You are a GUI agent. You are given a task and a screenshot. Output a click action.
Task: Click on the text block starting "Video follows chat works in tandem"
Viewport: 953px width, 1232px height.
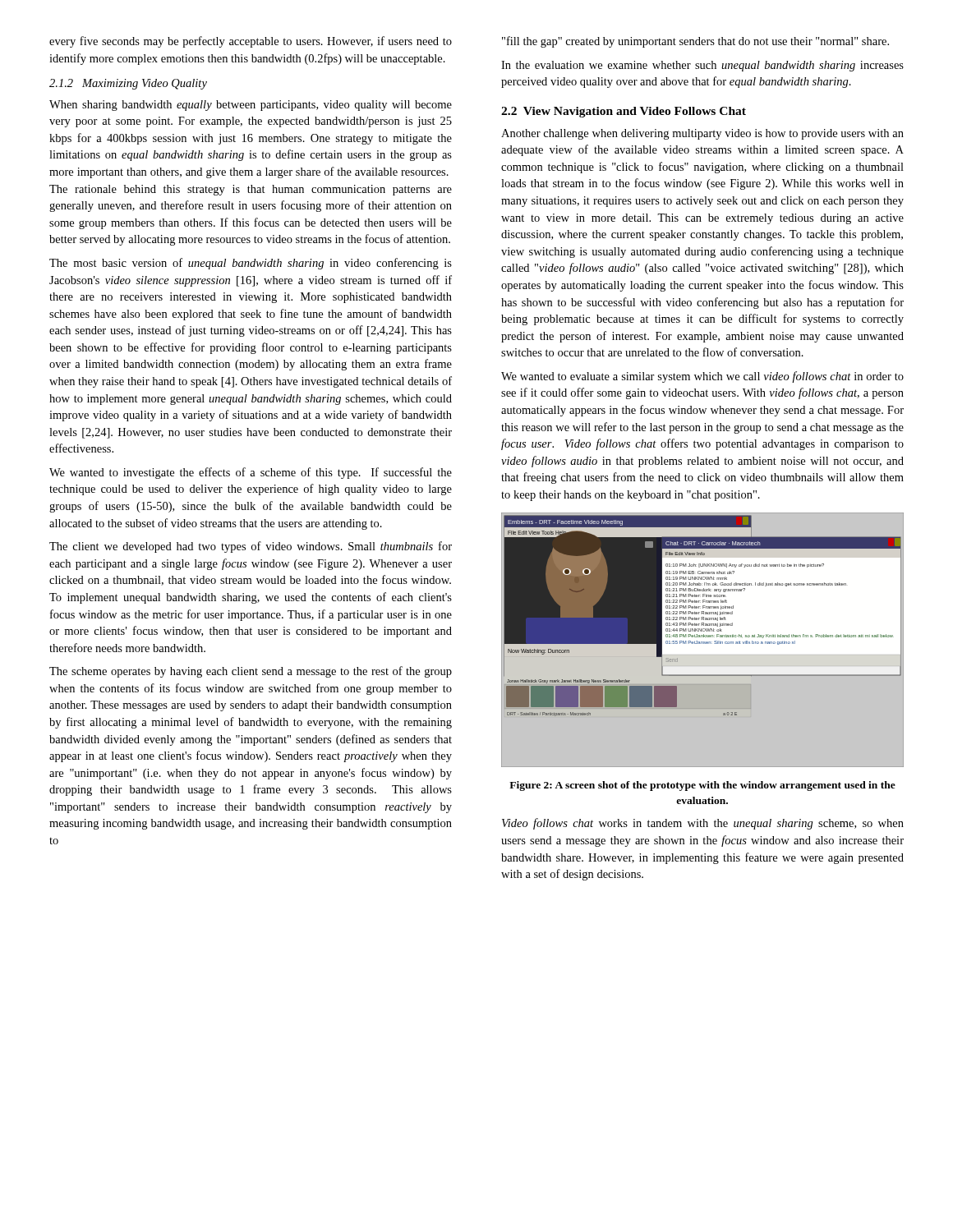[x=702, y=849]
